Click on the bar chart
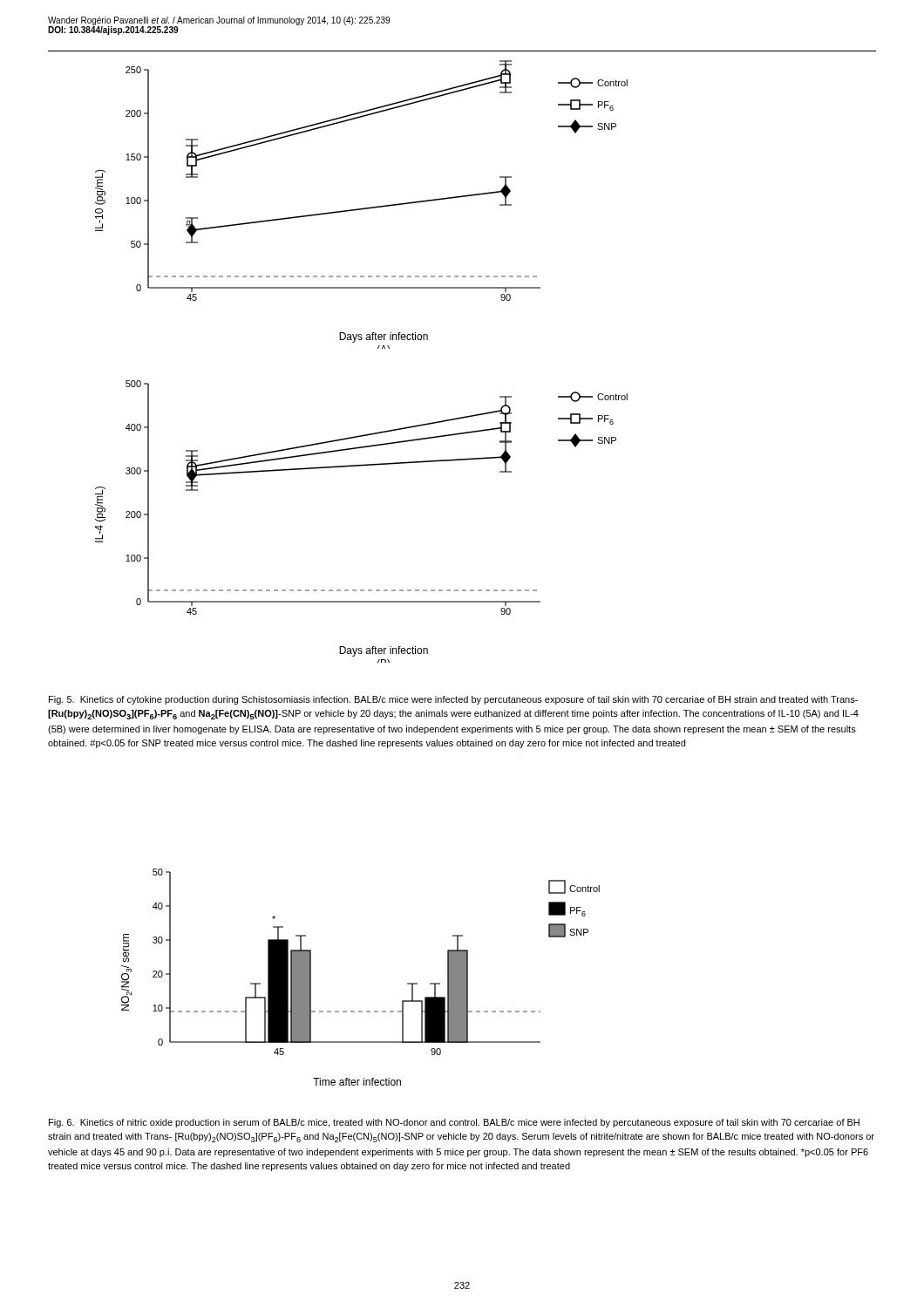 tap(370, 974)
